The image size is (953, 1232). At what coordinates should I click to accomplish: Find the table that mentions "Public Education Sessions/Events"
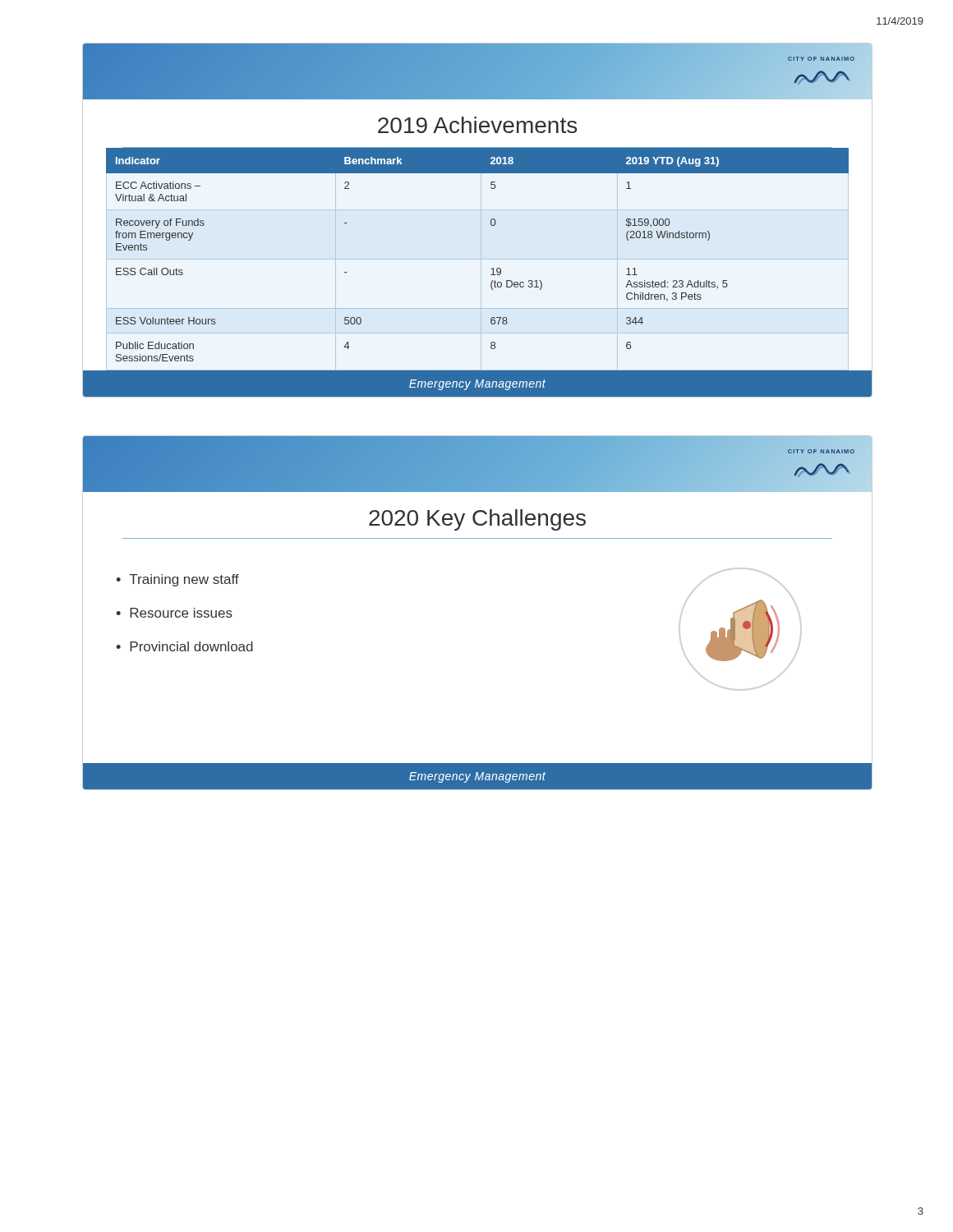(477, 271)
